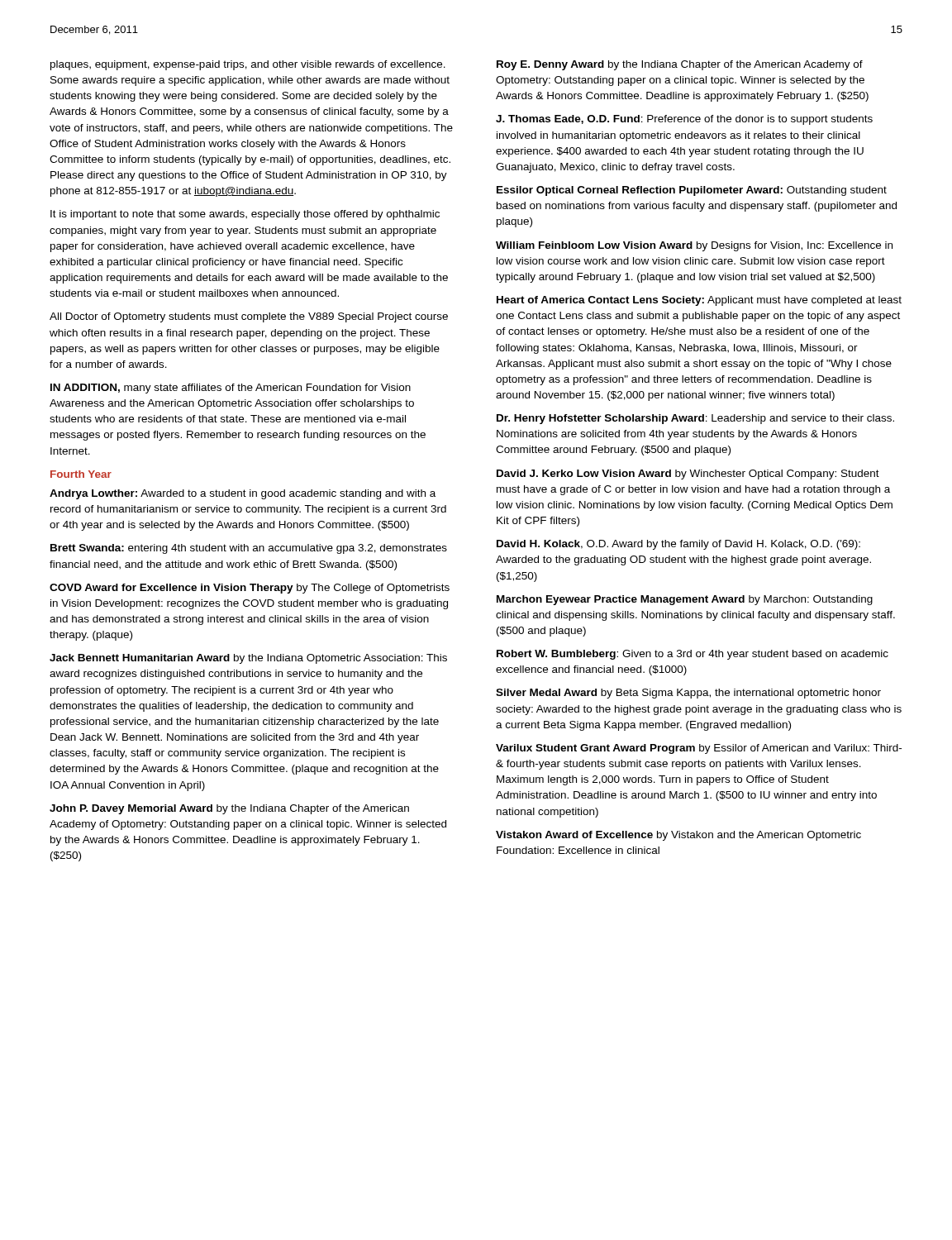Click on the text block starting "David H. Kolack, O.D. Award by"
This screenshot has height=1240, width=952.
click(699, 560)
